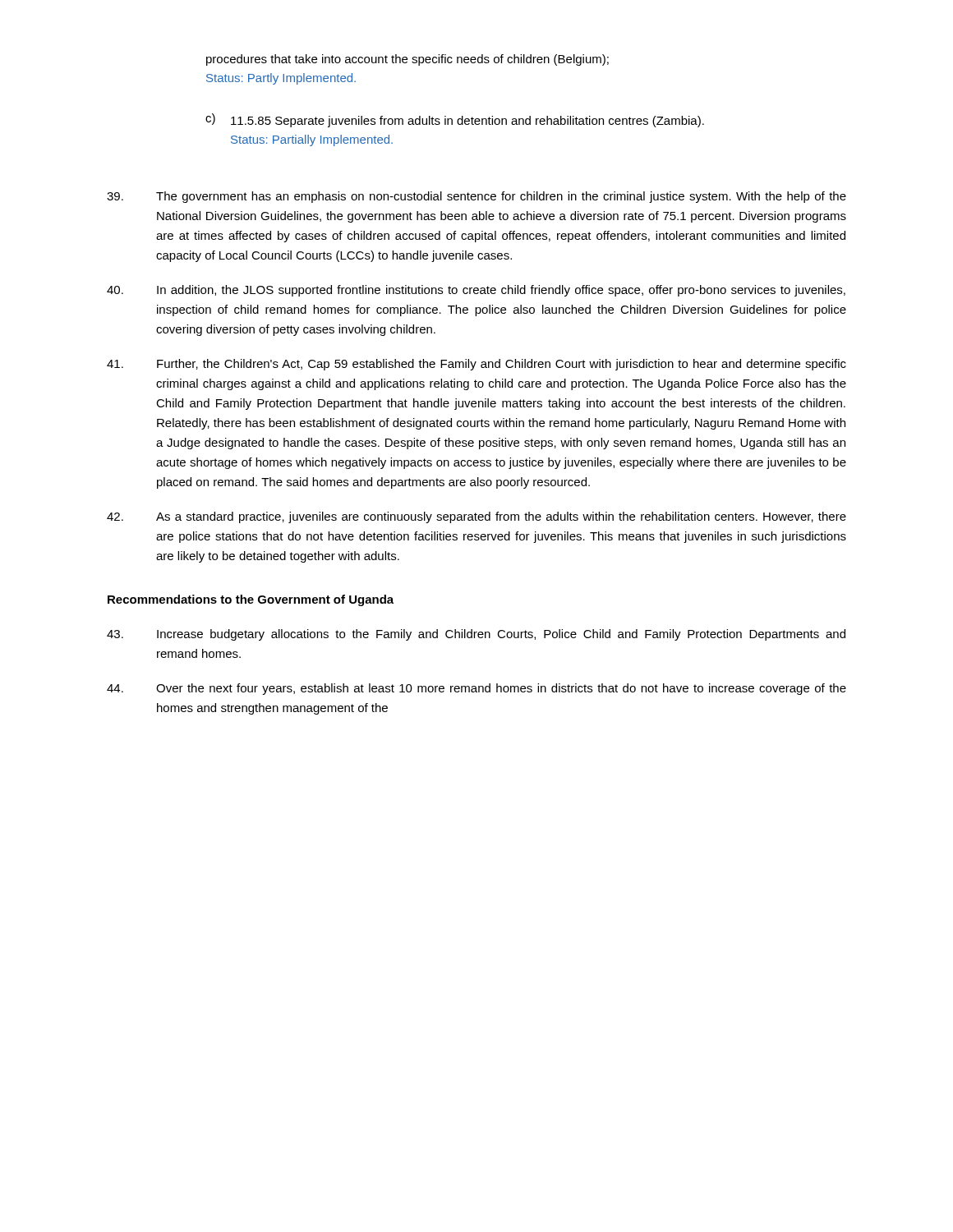Find the text block containing "As a standard practice, juveniles are"
This screenshot has height=1232, width=953.
pos(476,536)
